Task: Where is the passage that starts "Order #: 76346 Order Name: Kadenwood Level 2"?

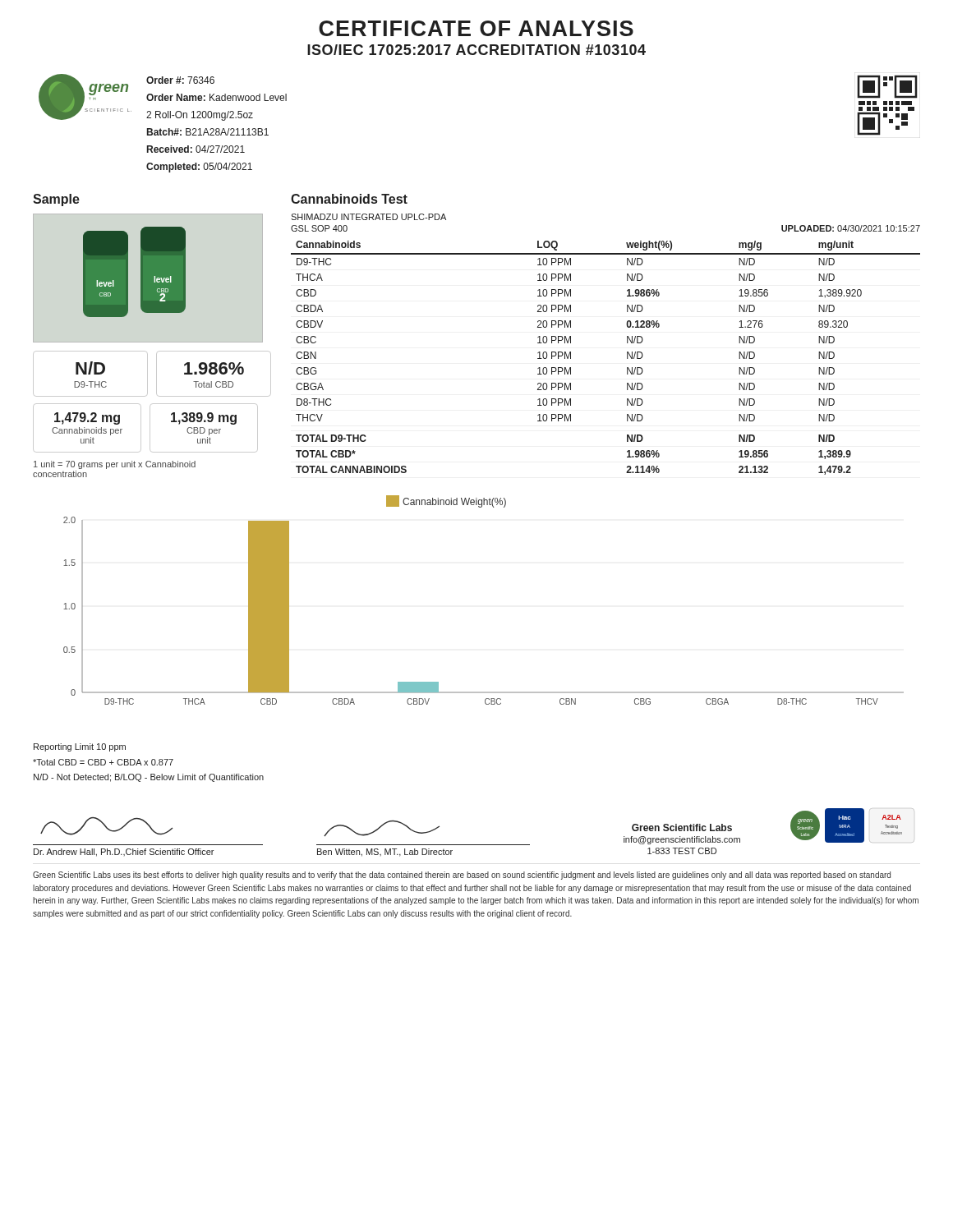Action: [217, 124]
